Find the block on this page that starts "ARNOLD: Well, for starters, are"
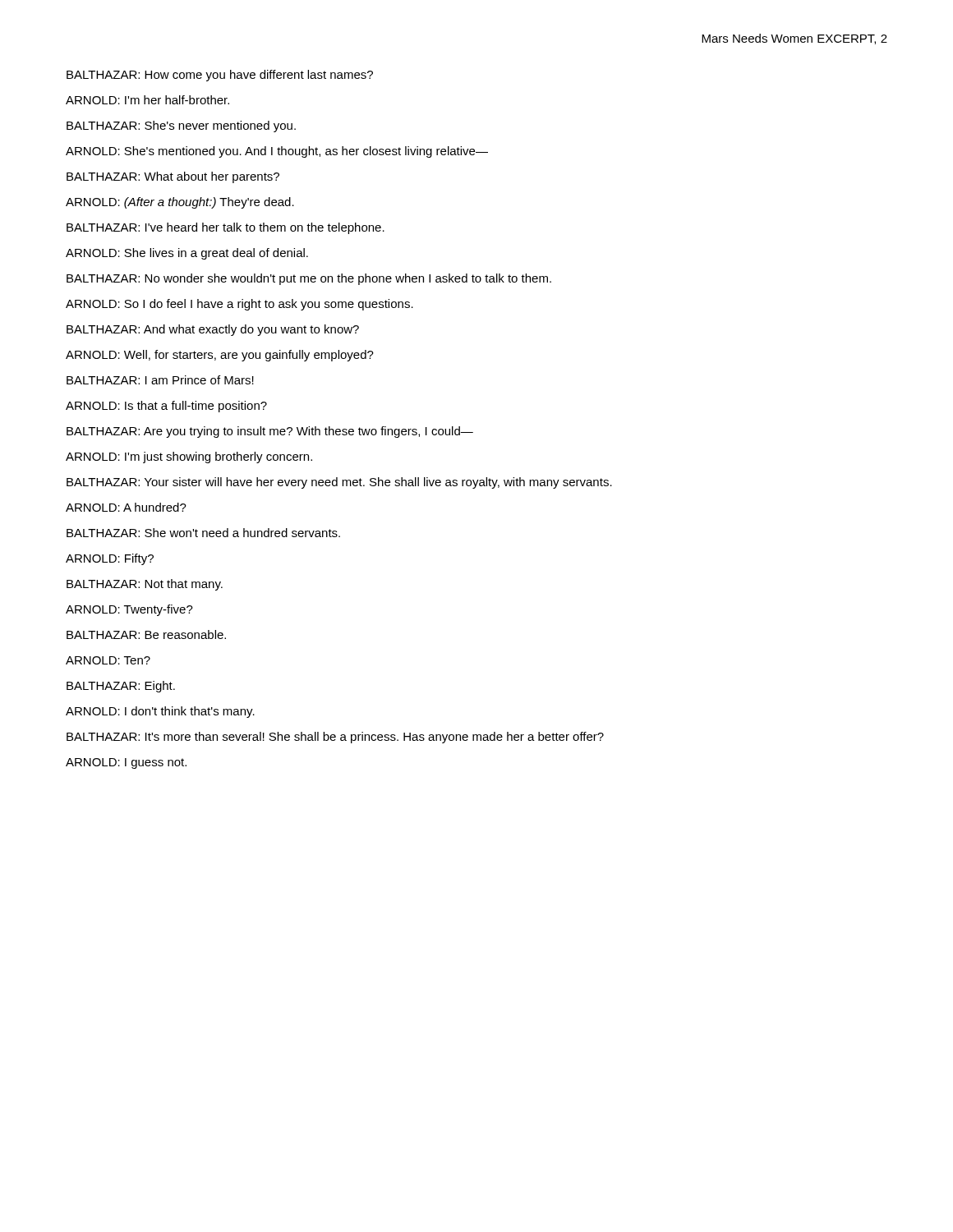The width and height of the screenshot is (953, 1232). [220, 354]
